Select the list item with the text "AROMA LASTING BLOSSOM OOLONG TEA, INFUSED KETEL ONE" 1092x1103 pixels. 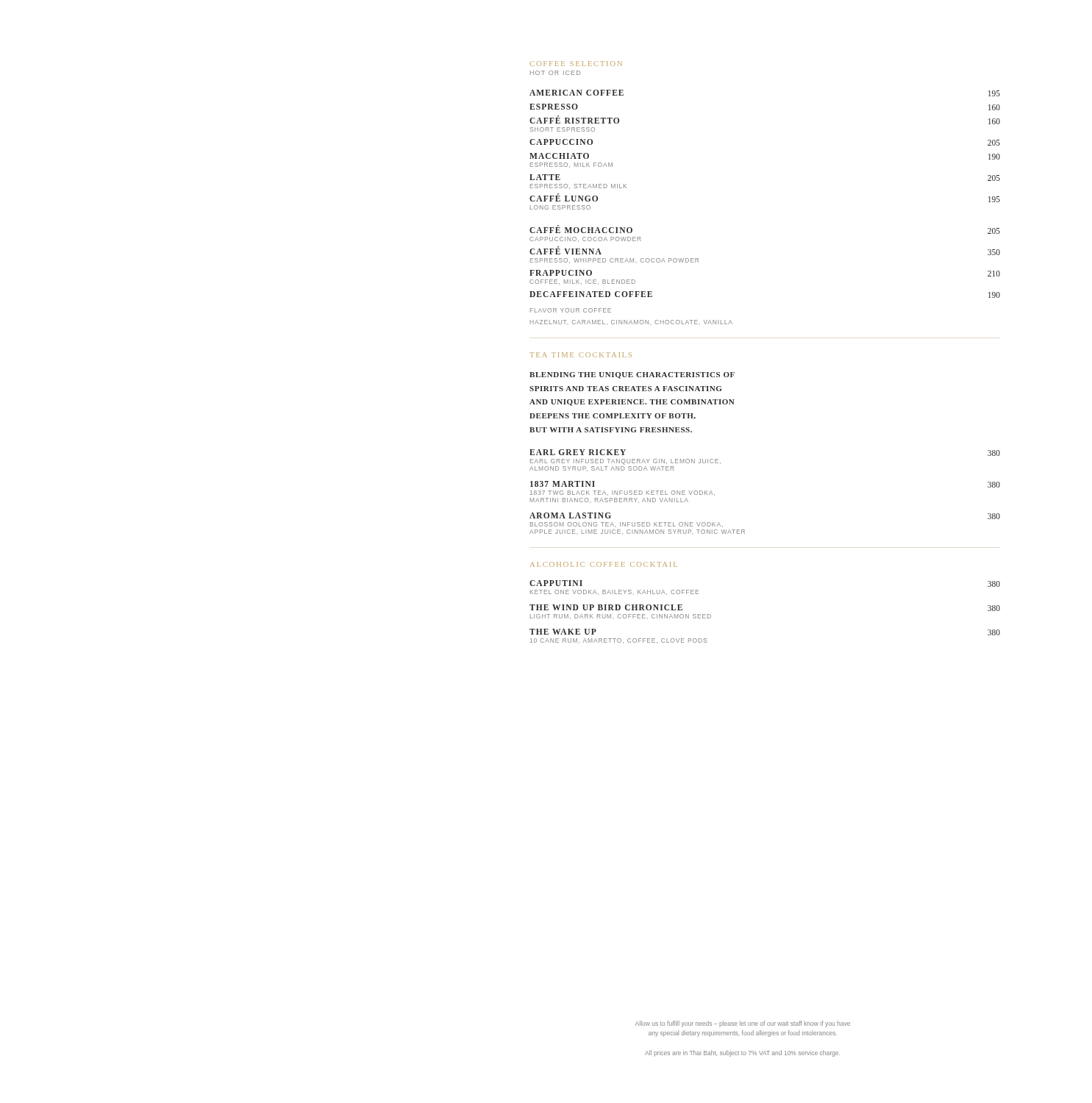(x=570, y=516)
